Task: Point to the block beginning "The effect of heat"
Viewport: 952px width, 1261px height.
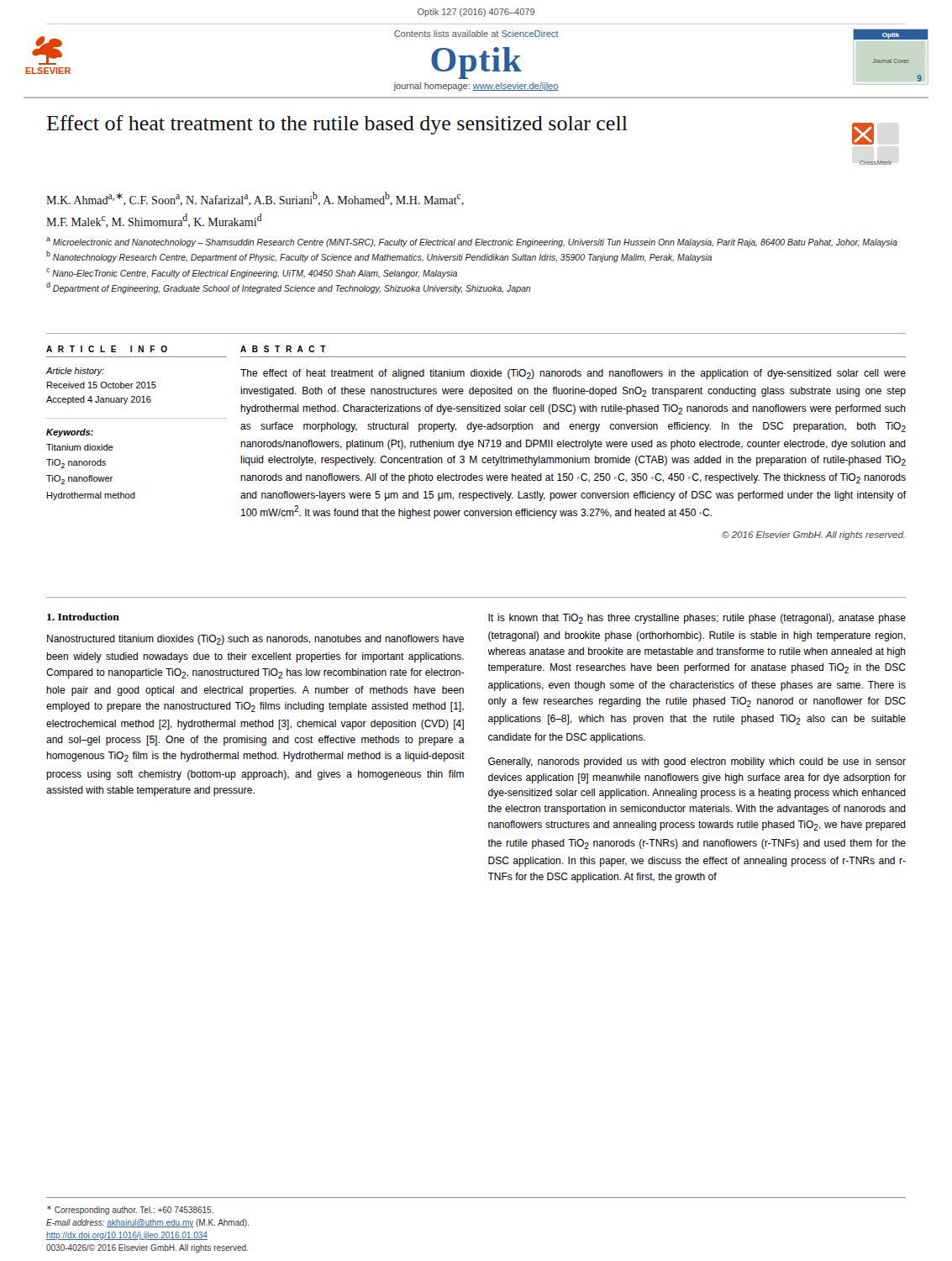Action: [x=573, y=443]
